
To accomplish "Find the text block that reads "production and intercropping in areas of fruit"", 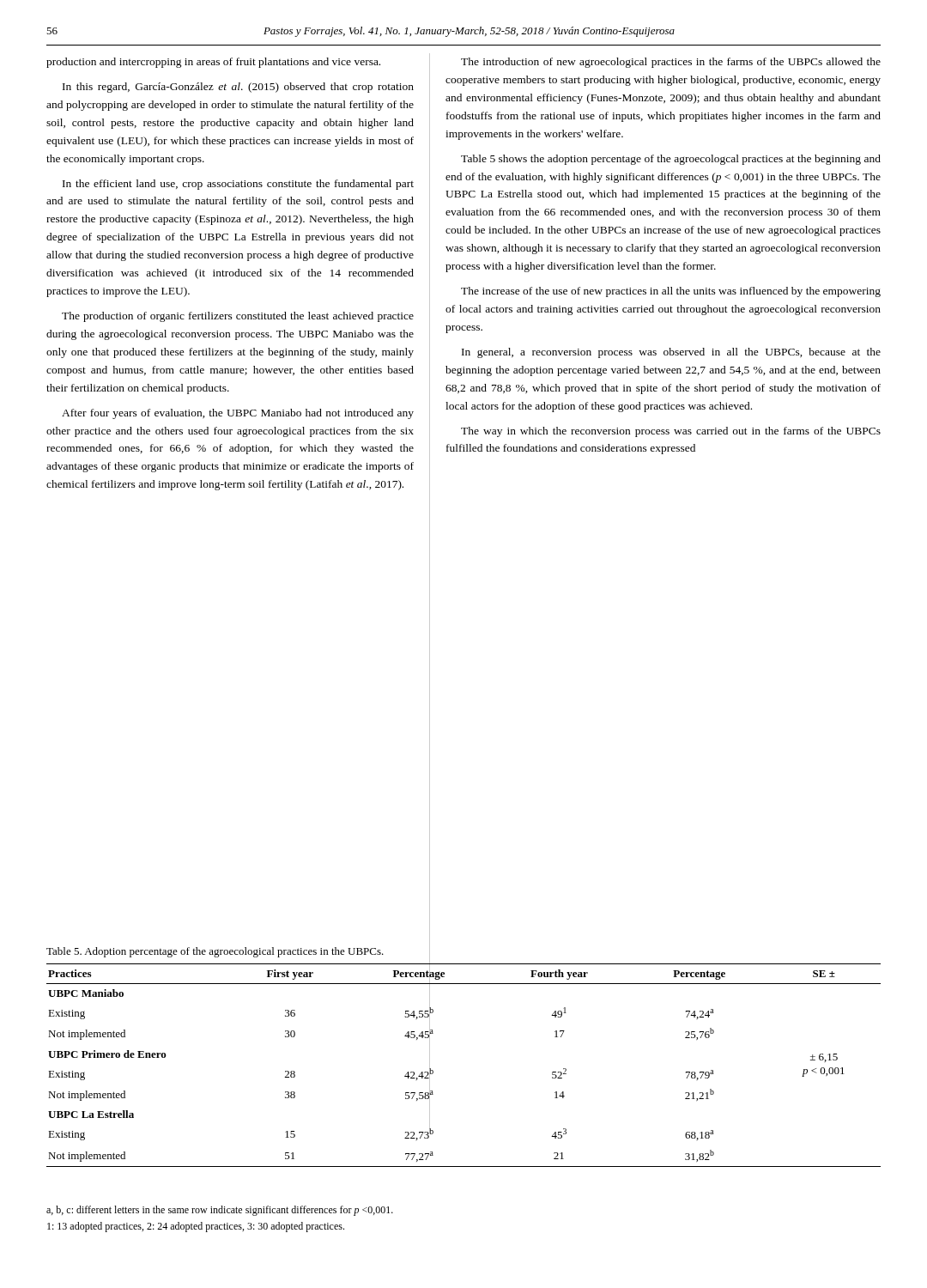I will (x=230, y=274).
